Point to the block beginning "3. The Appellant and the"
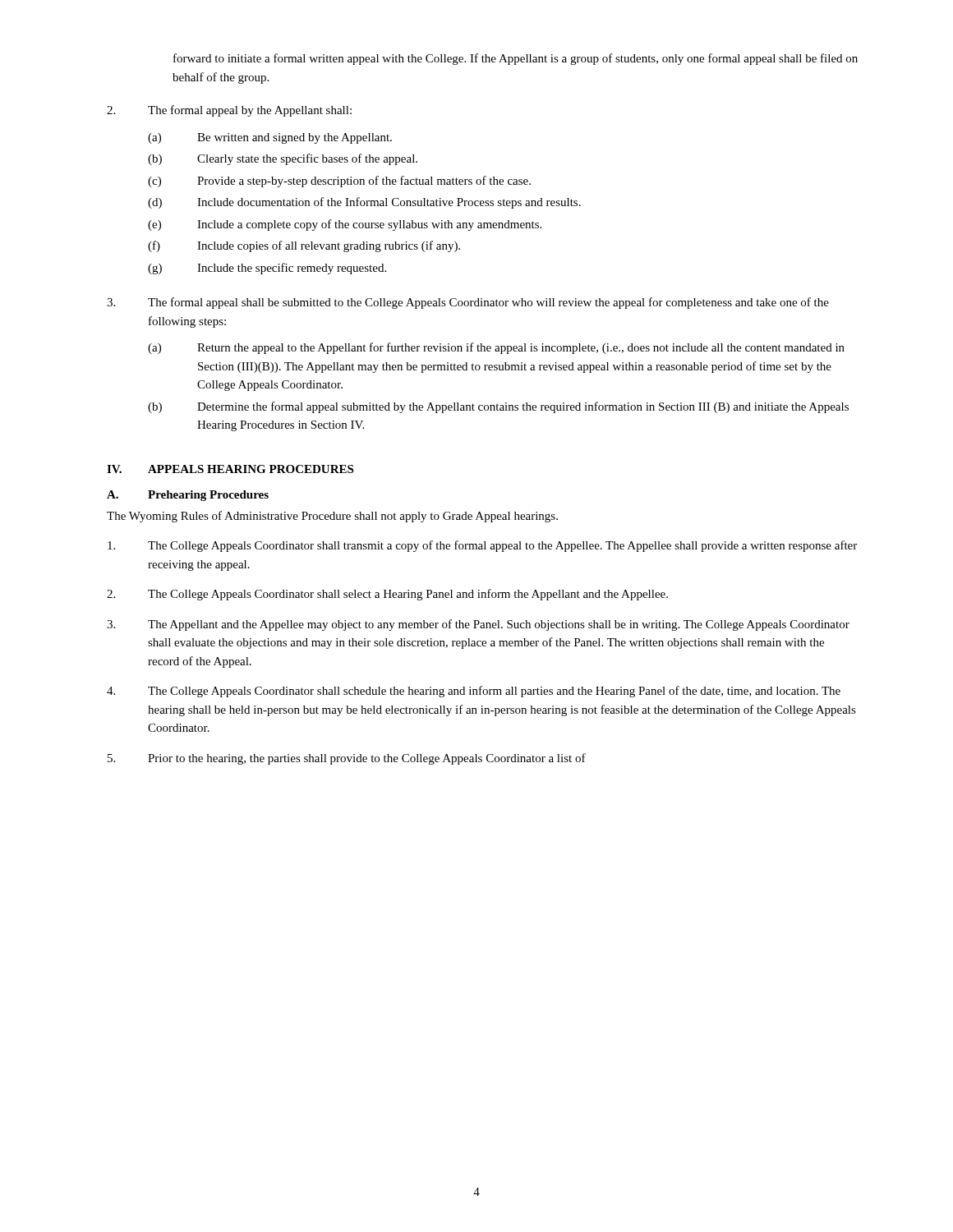 [483, 642]
